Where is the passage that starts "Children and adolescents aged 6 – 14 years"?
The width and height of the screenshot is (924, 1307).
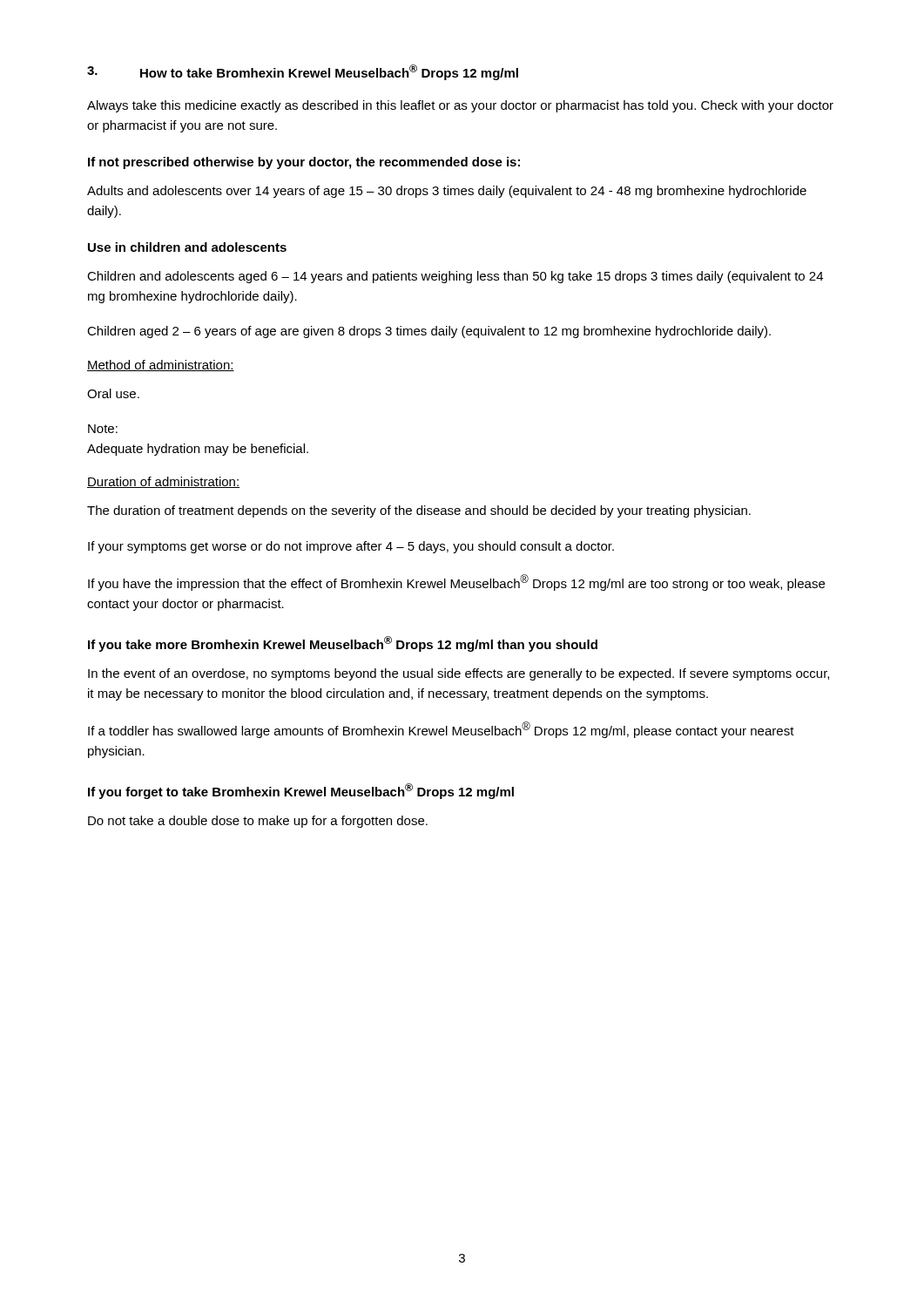tap(455, 286)
